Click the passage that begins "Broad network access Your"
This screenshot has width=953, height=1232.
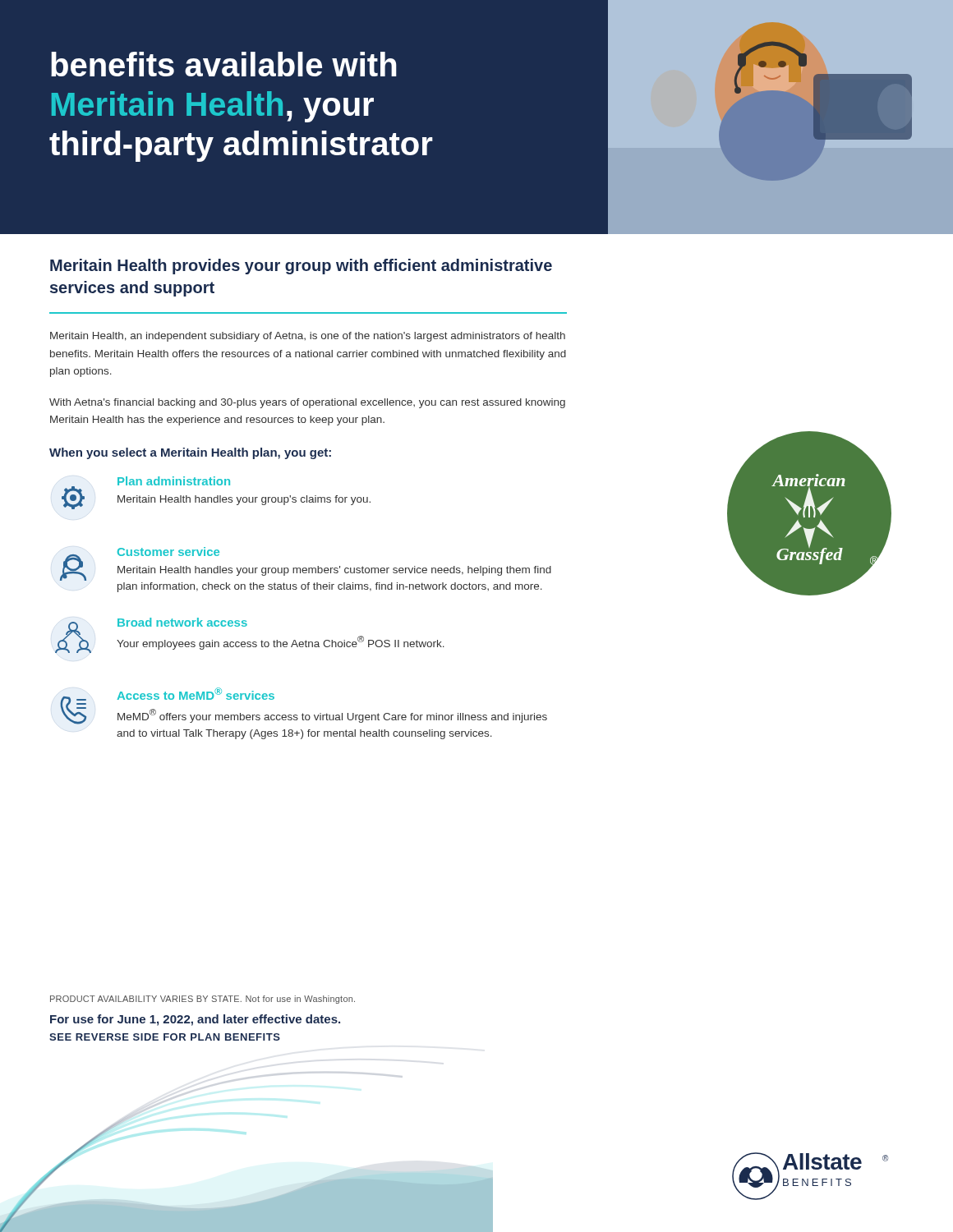342,633
